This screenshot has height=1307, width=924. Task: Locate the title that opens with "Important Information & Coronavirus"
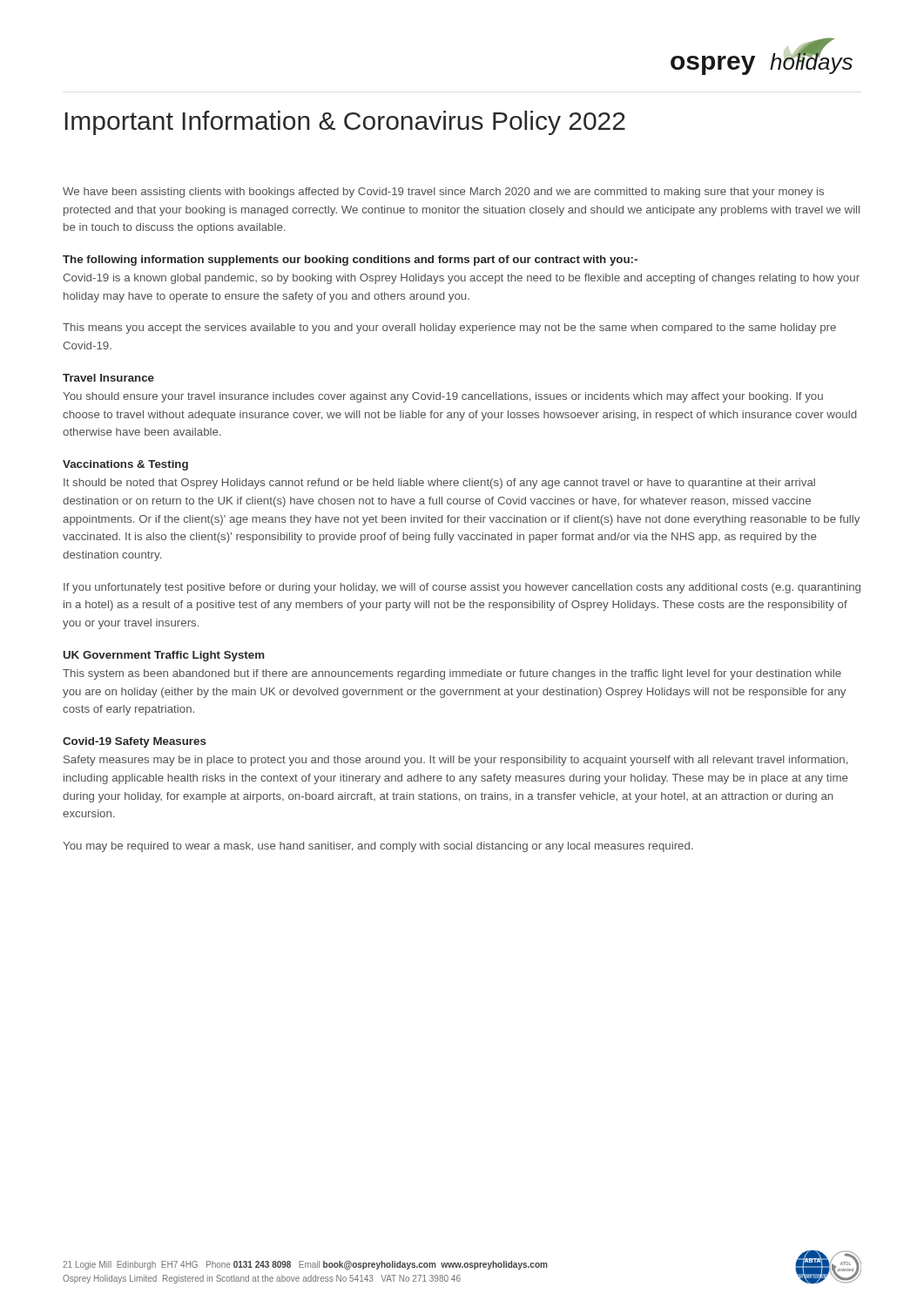click(462, 121)
